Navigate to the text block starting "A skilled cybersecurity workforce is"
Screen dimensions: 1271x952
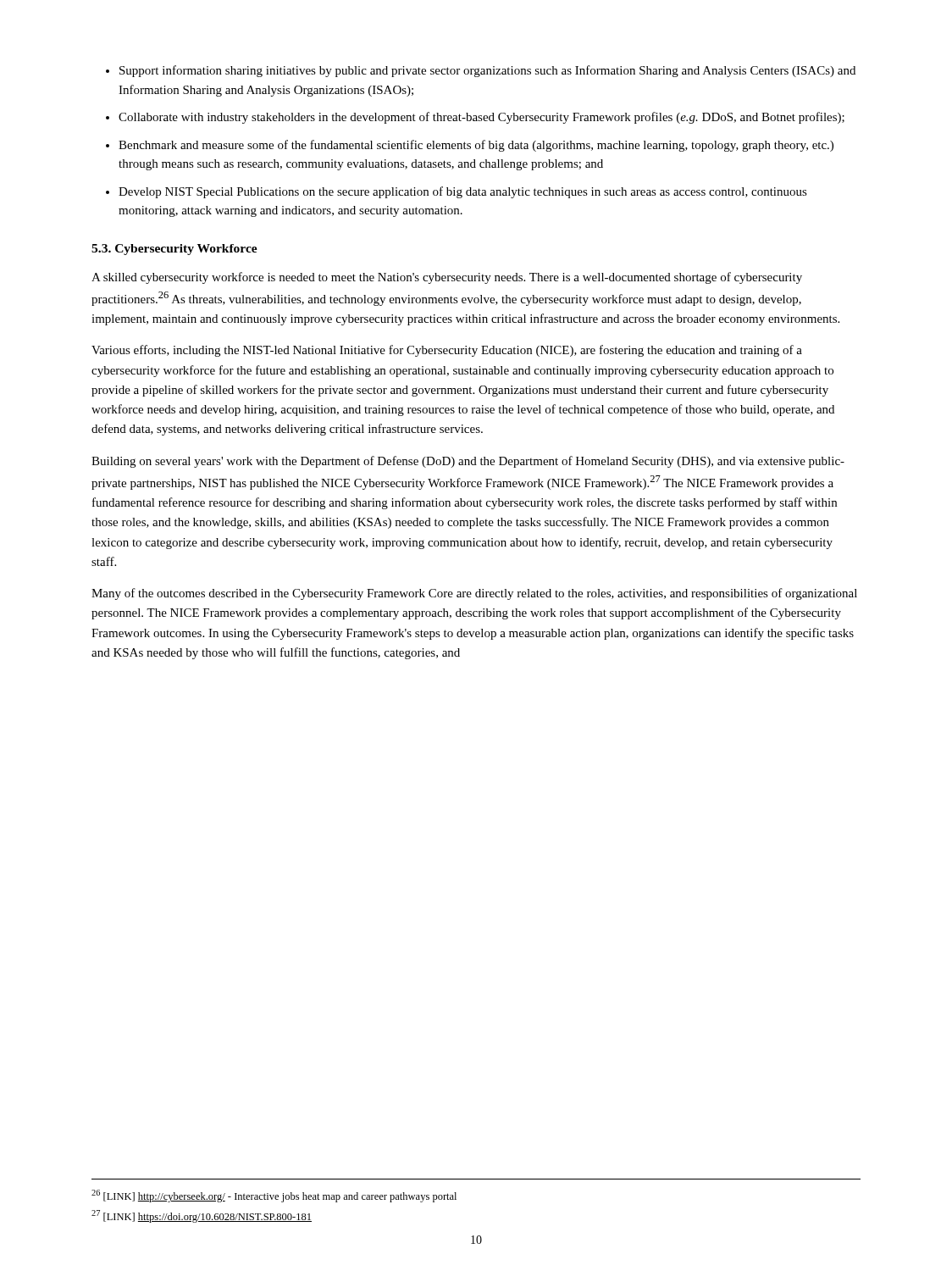tap(466, 298)
